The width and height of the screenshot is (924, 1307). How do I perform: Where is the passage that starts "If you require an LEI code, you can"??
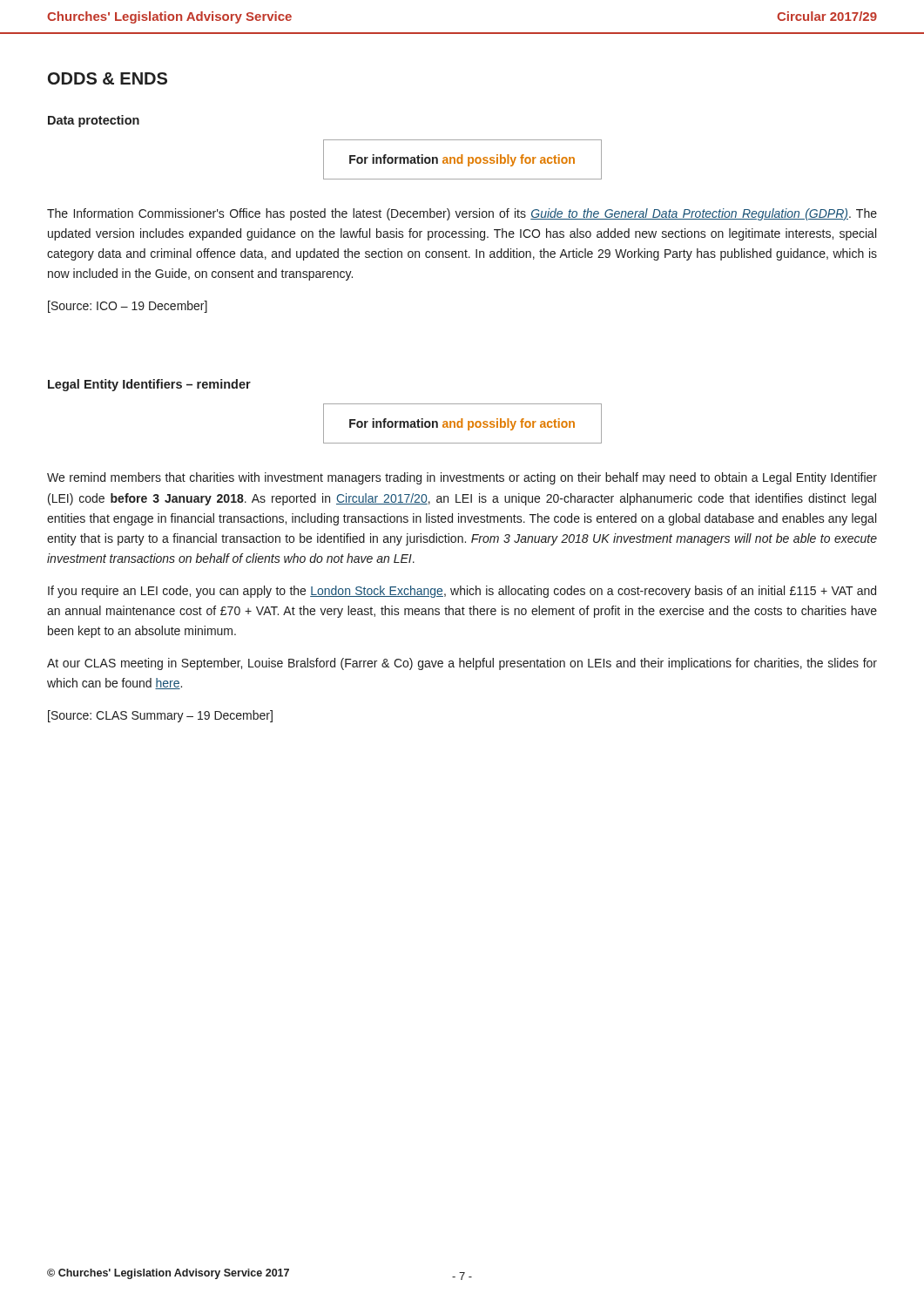click(x=462, y=611)
